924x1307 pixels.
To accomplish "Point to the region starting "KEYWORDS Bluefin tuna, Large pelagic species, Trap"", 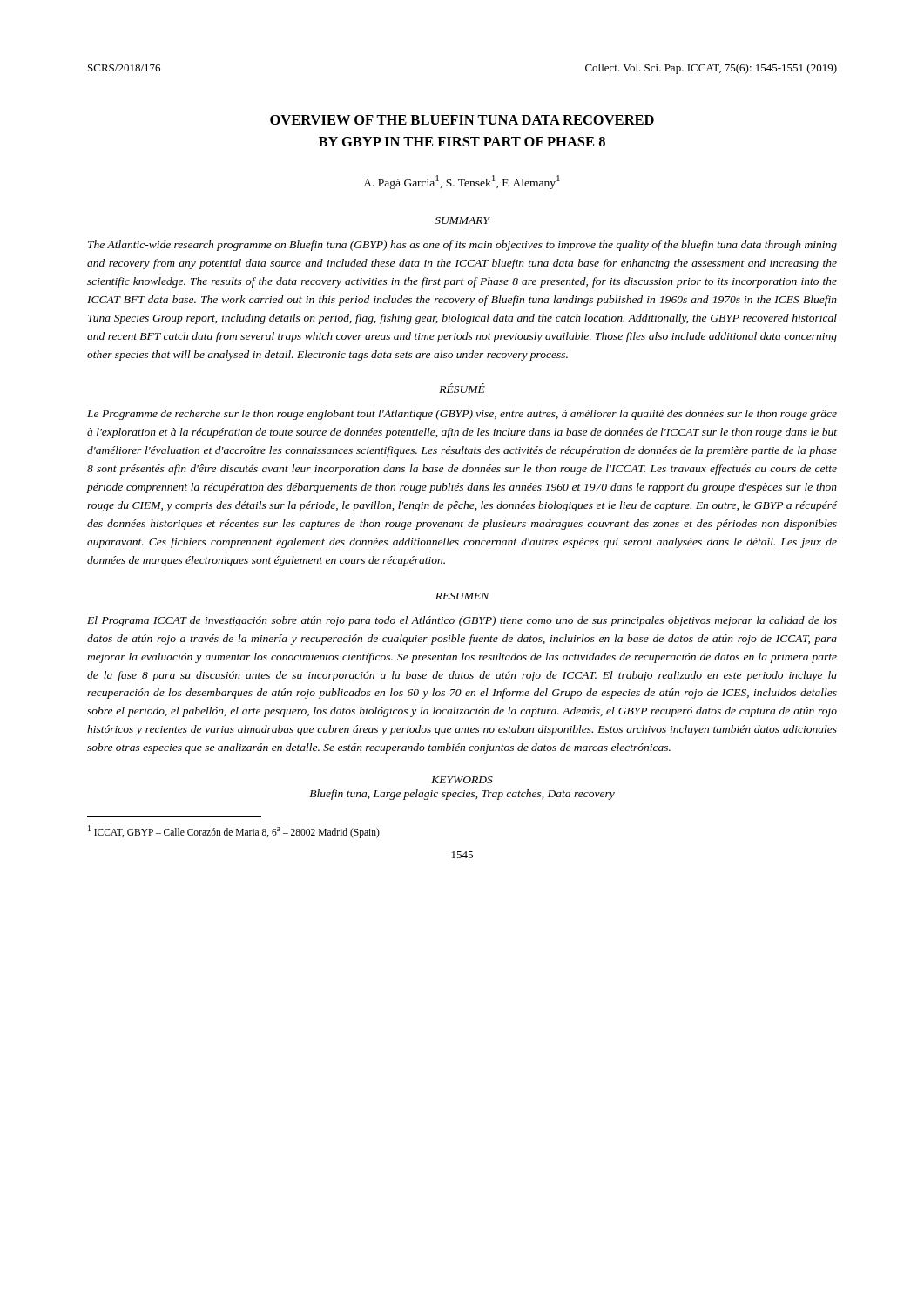I will 462,786.
